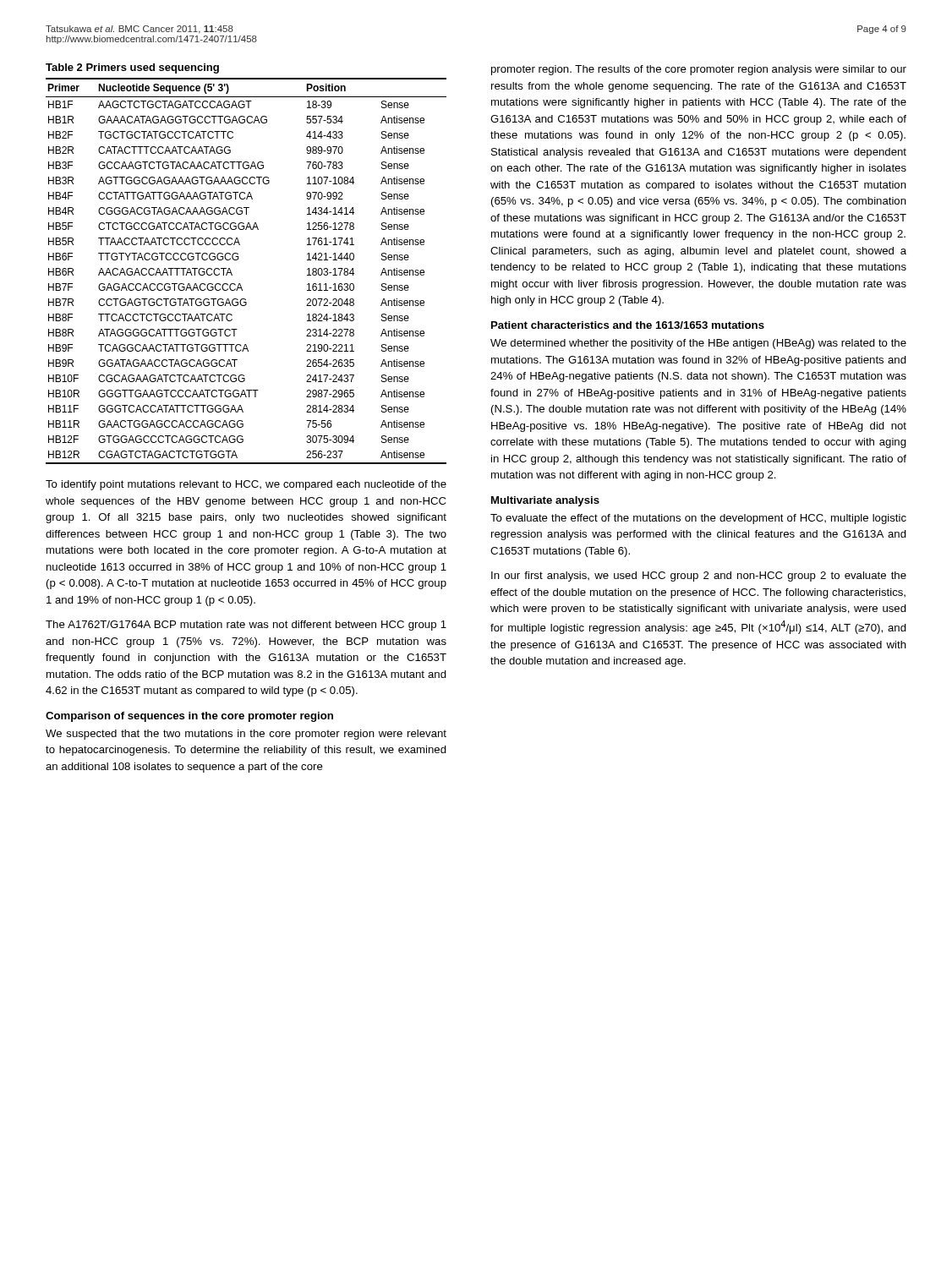Click on the text block containing "To evaluate the effect"
The height and width of the screenshot is (1268, 952).
coord(698,534)
